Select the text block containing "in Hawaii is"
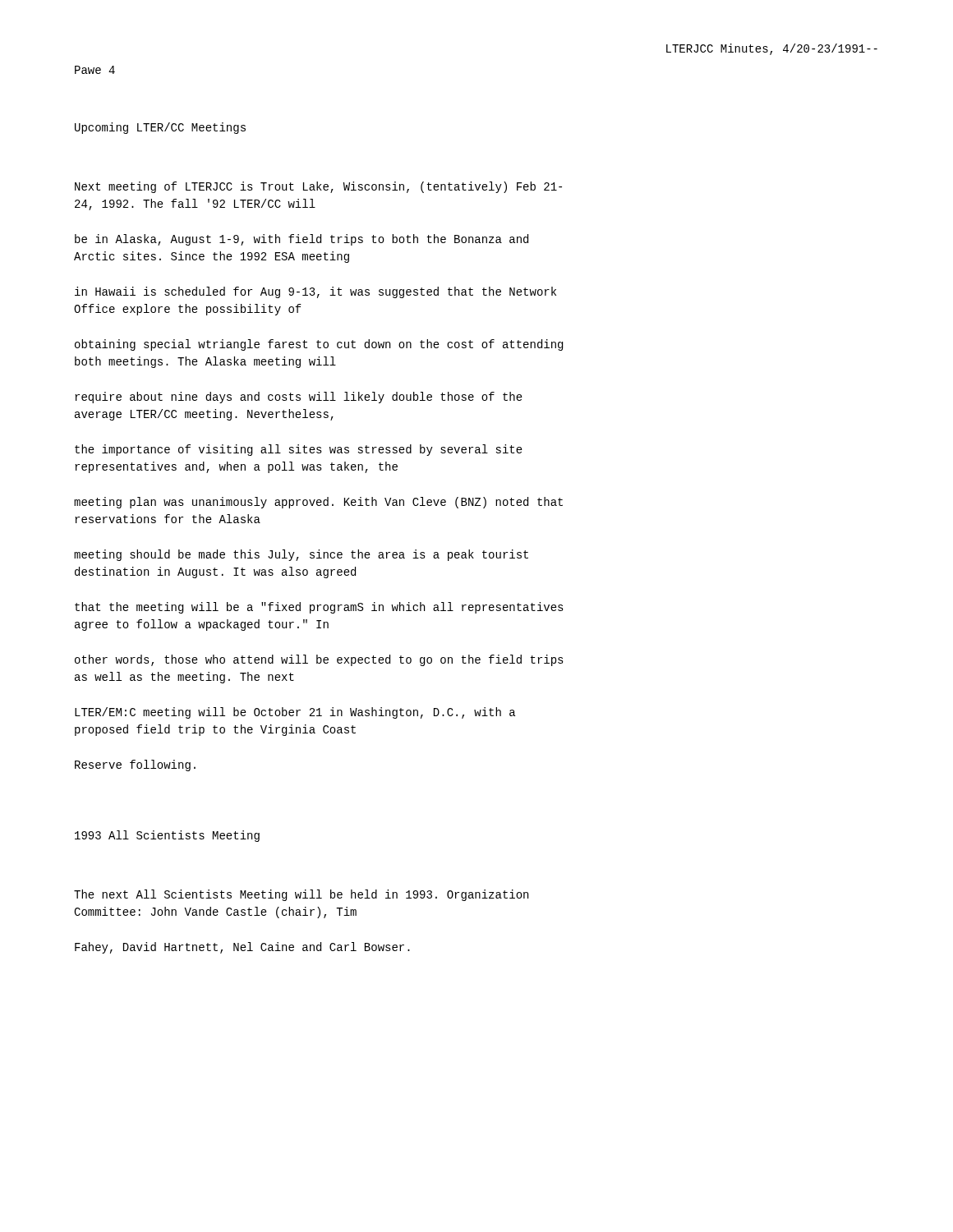Screen dimensions: 1232x953 point(316,301)
